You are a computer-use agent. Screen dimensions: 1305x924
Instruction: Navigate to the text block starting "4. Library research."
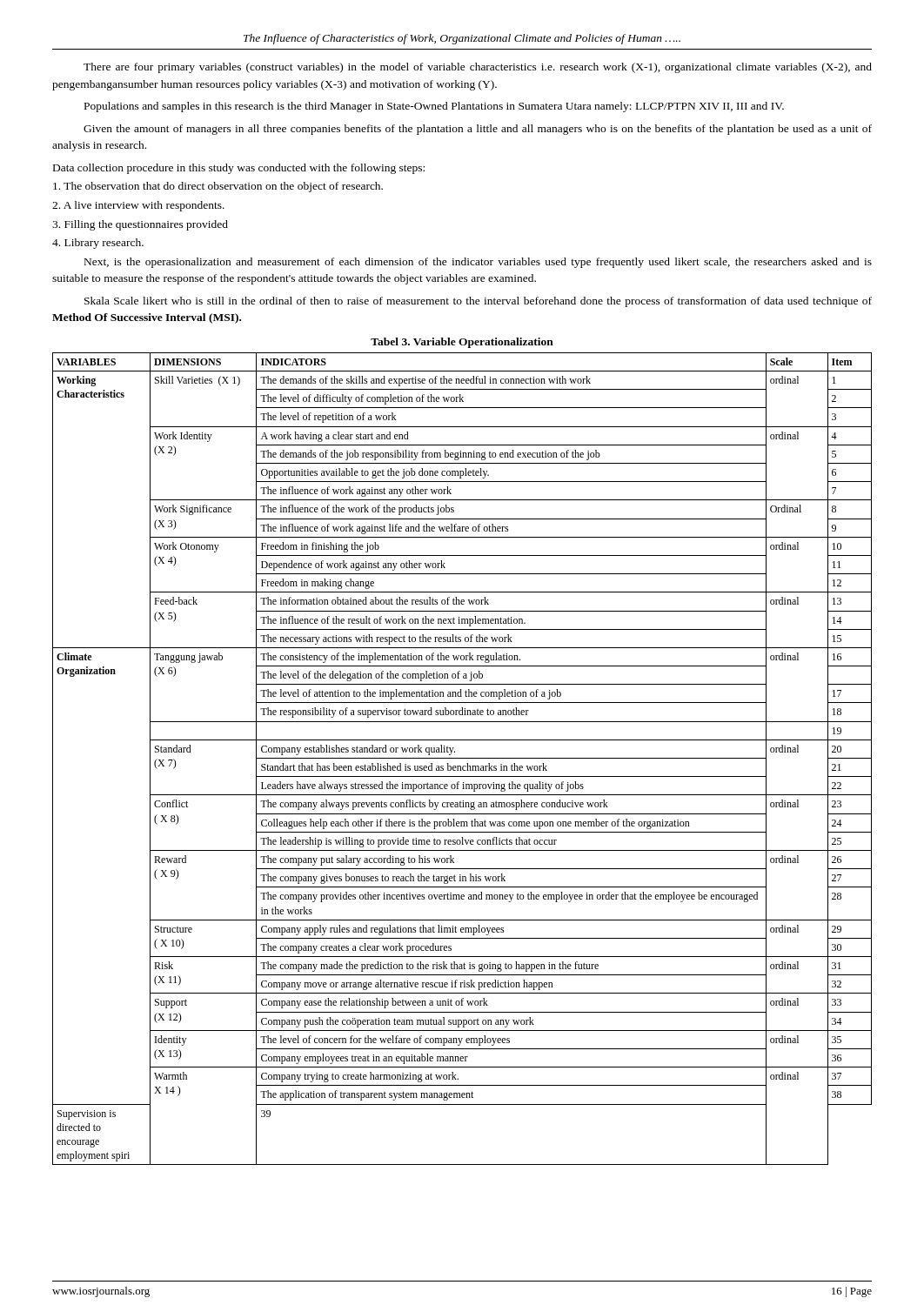tap(98, 242)
